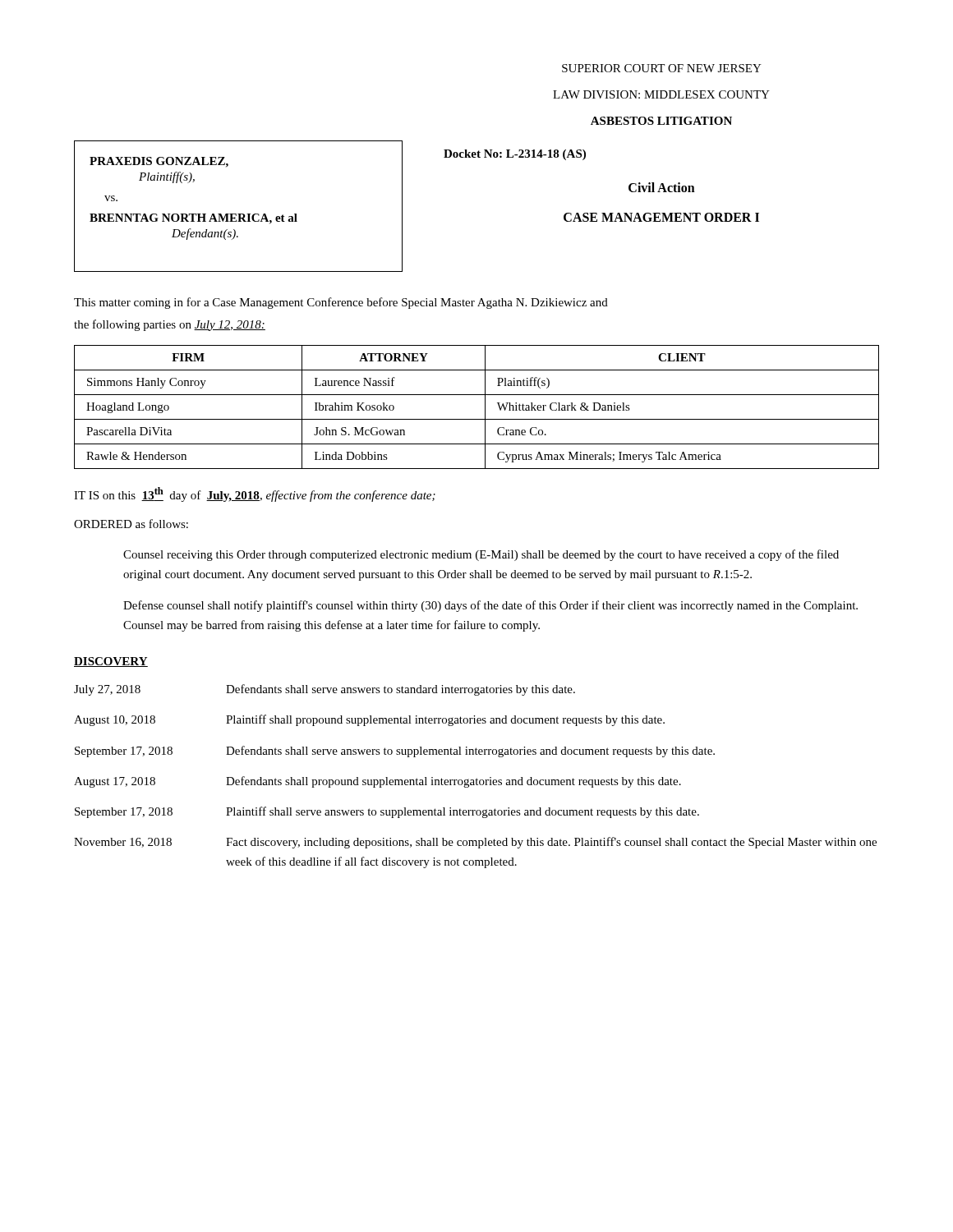Screen dimensions: 1232x953
Task: Find the region starting "Civil Action"
Action: (x=661, y=188)
